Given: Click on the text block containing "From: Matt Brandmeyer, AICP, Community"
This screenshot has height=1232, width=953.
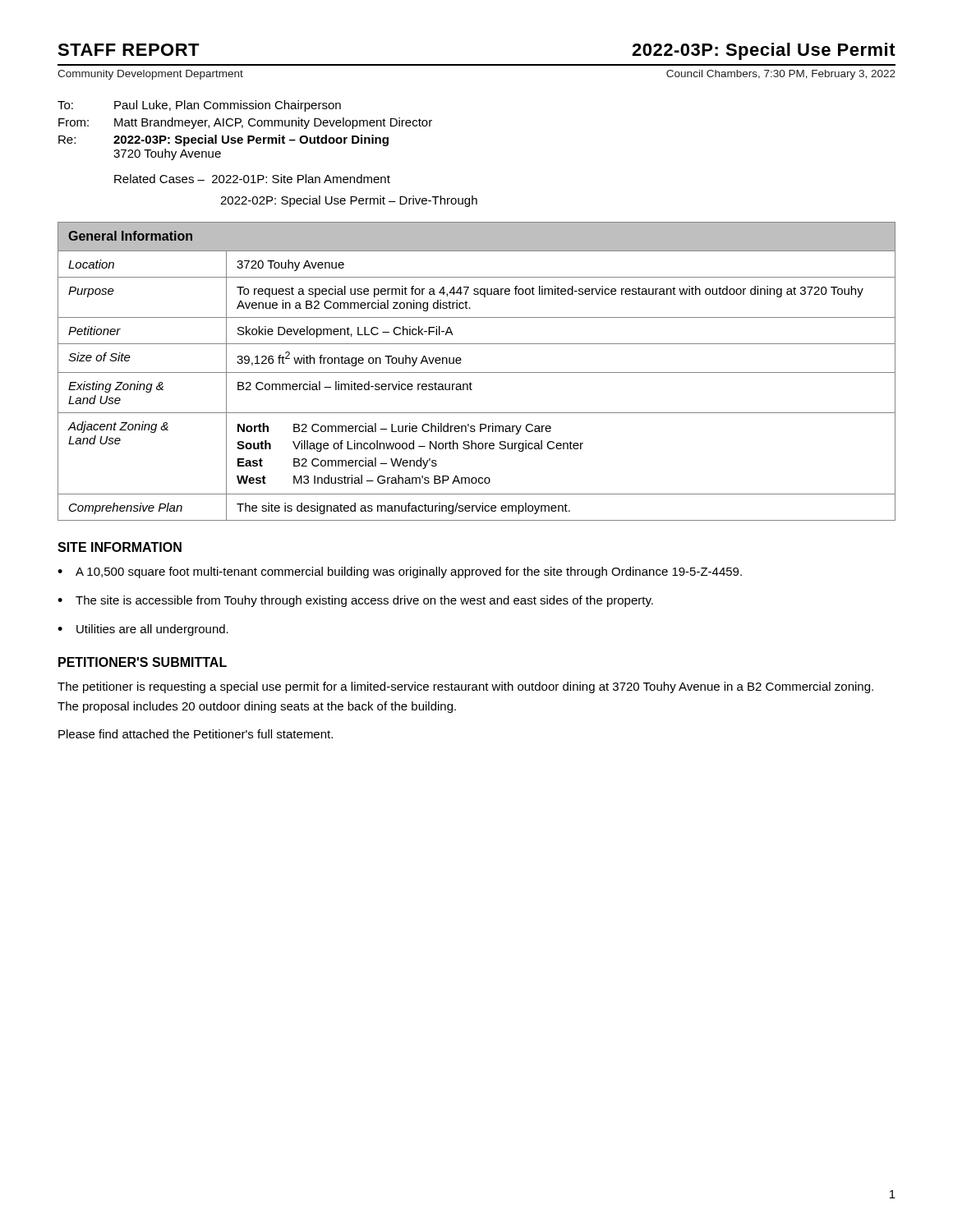Looking at the screenshot, I should coord(245,122).
